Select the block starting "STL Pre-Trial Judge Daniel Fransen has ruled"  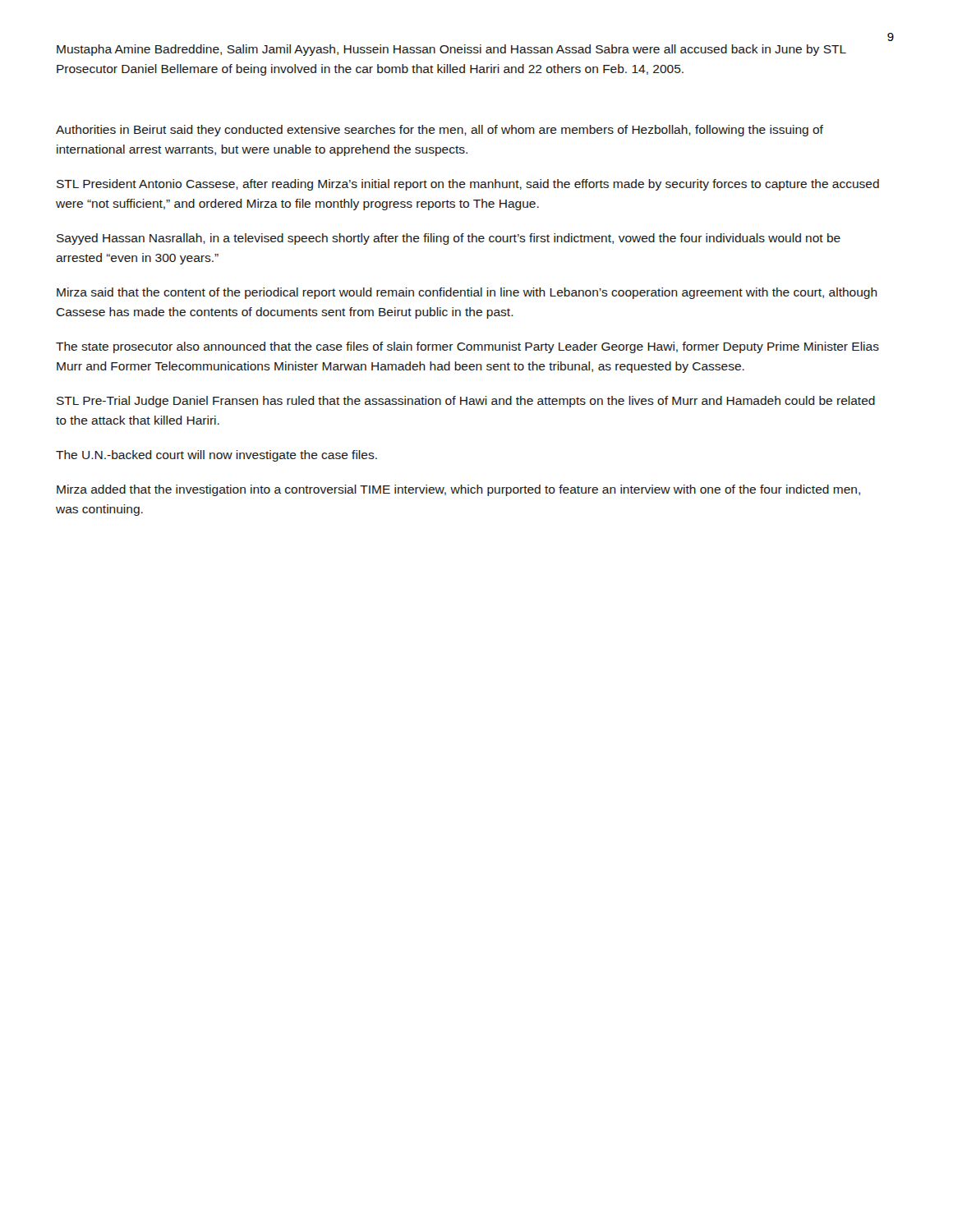tap(466, 410)
